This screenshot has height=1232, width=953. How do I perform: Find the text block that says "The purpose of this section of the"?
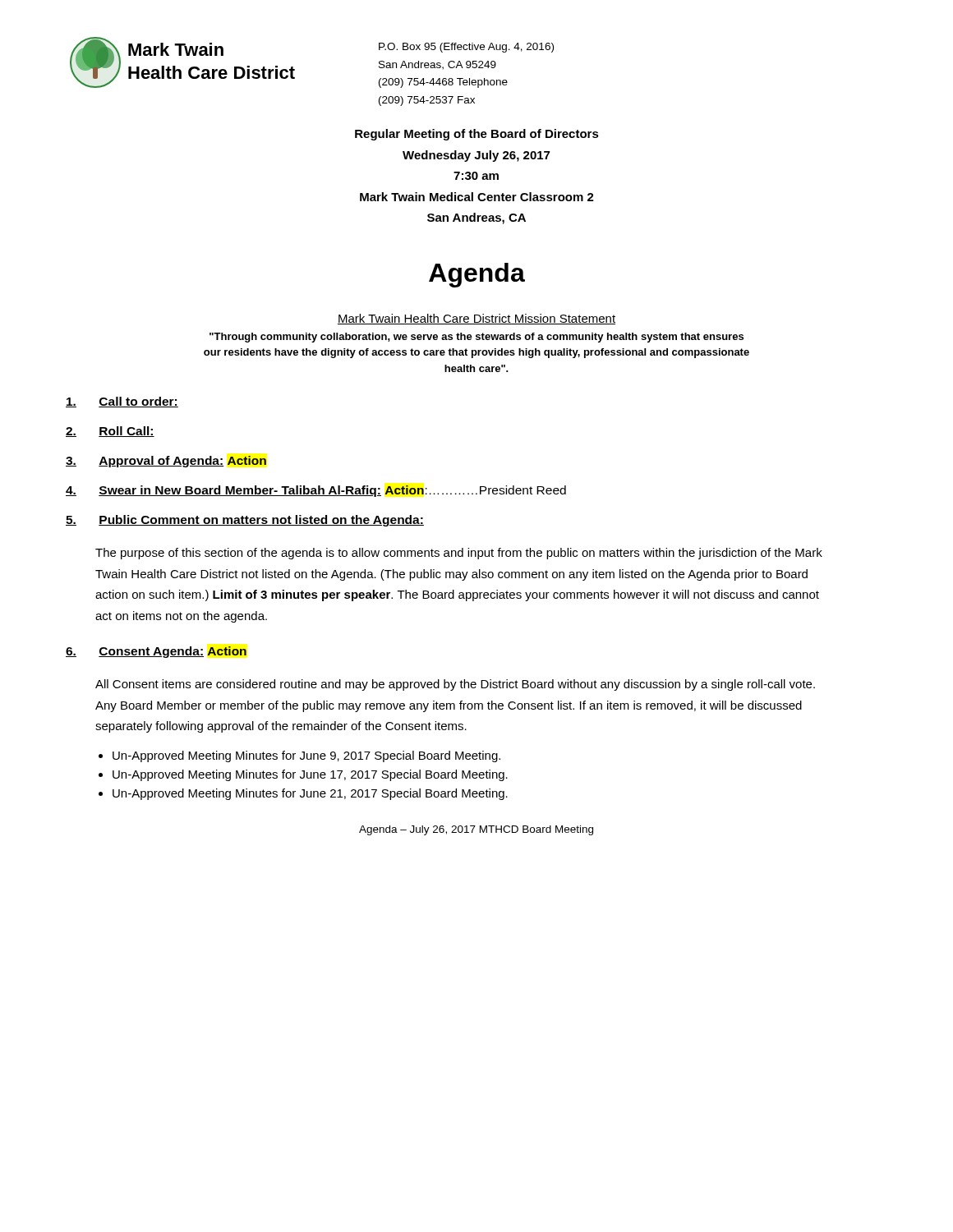459,584
